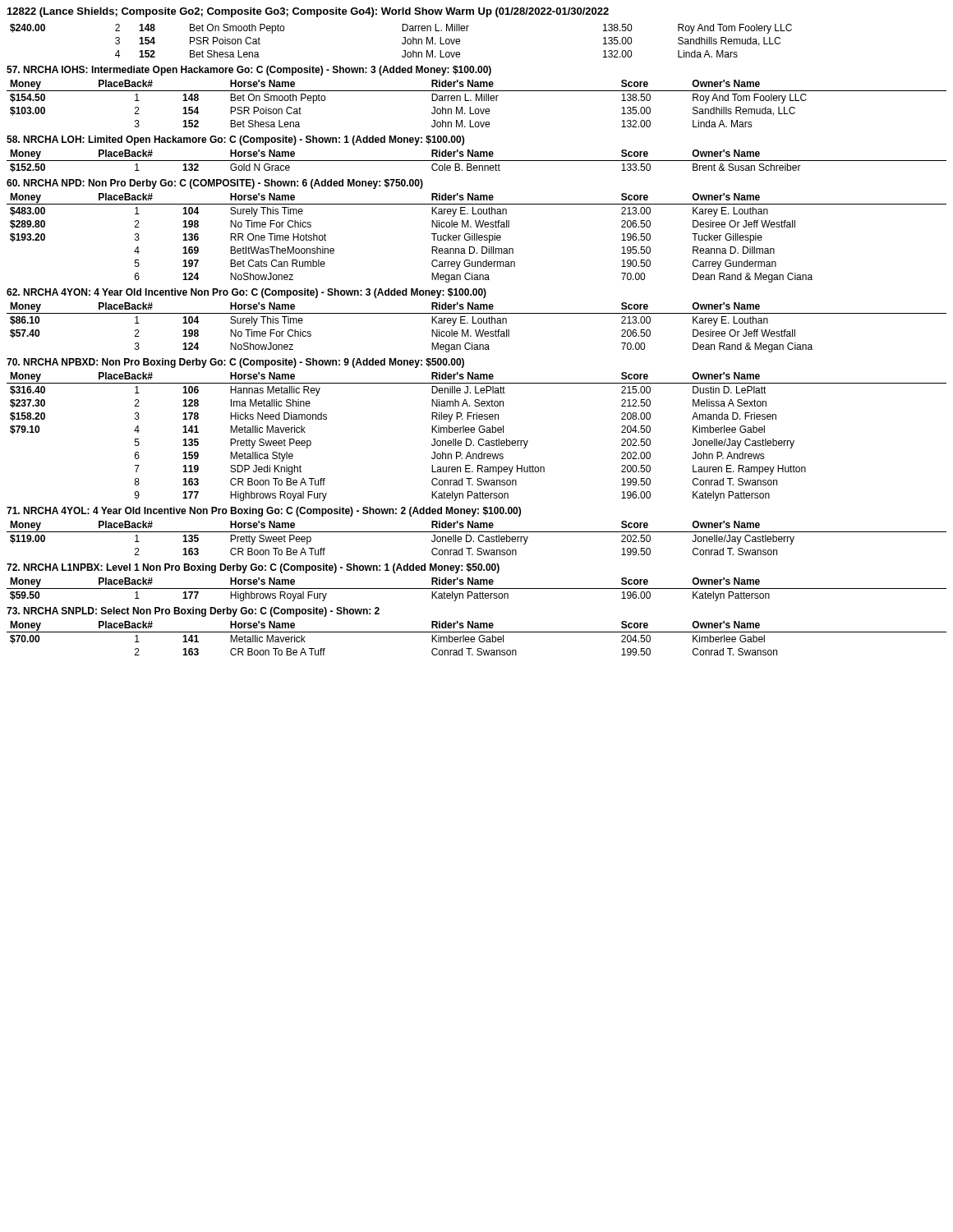Click on the passage starting "73. NRCHA SNPLD: Select"
This screenshot has width=953, height=1232.
point(193,611)
